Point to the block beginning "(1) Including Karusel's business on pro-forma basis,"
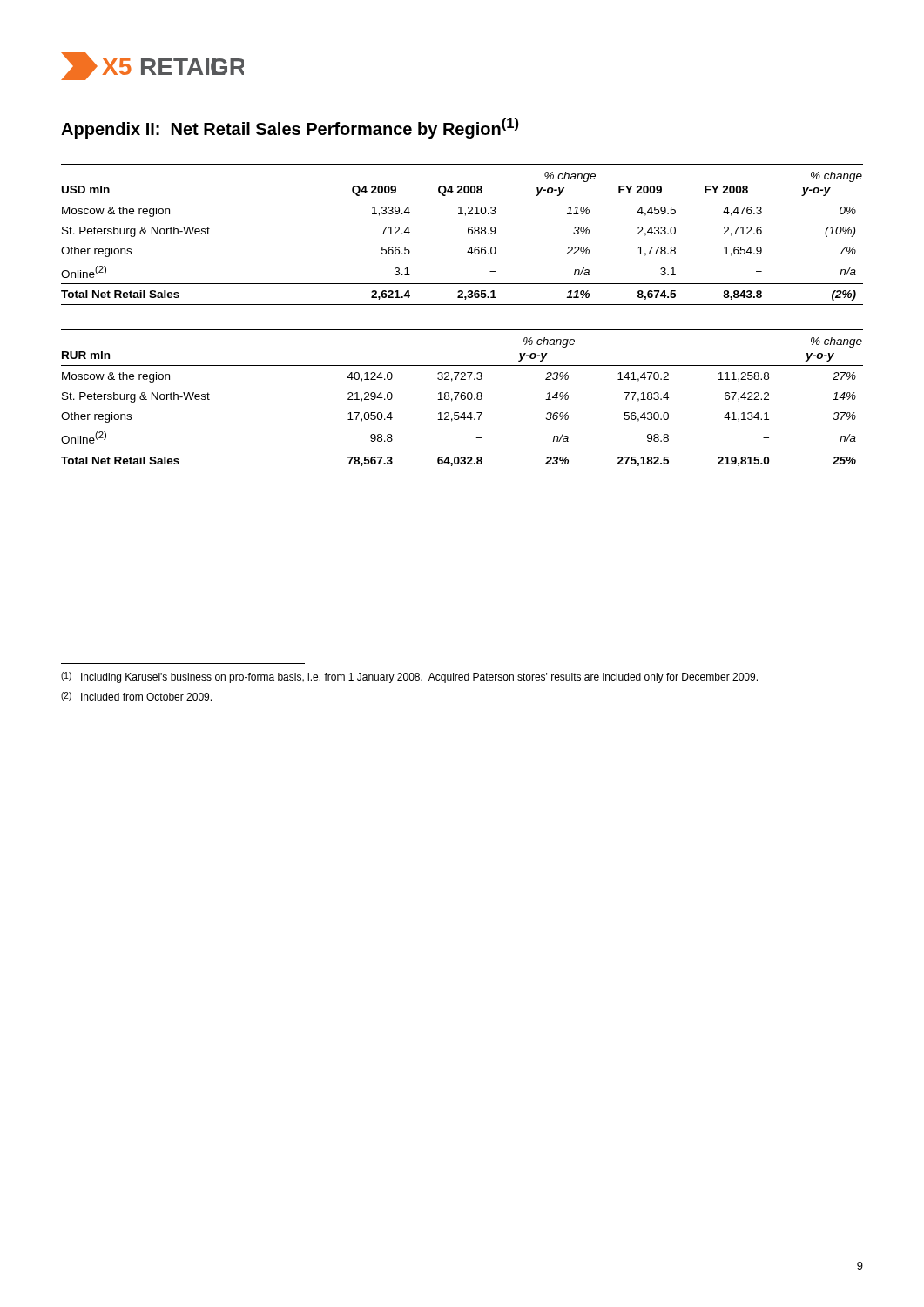This screenshot has height=1307, width=924. point(462,678)
